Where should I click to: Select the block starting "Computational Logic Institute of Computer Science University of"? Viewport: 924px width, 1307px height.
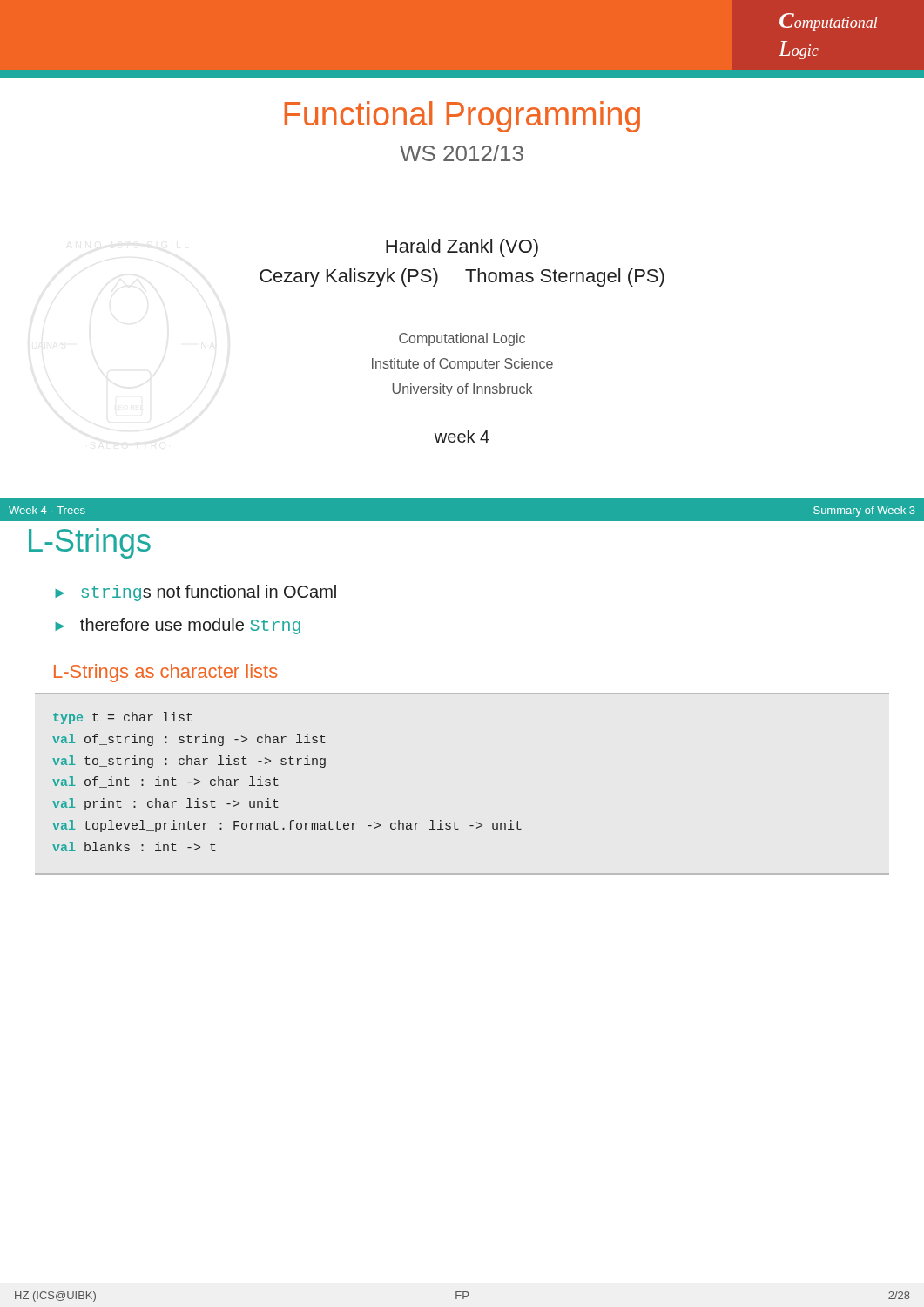click(x=462, y=364)
